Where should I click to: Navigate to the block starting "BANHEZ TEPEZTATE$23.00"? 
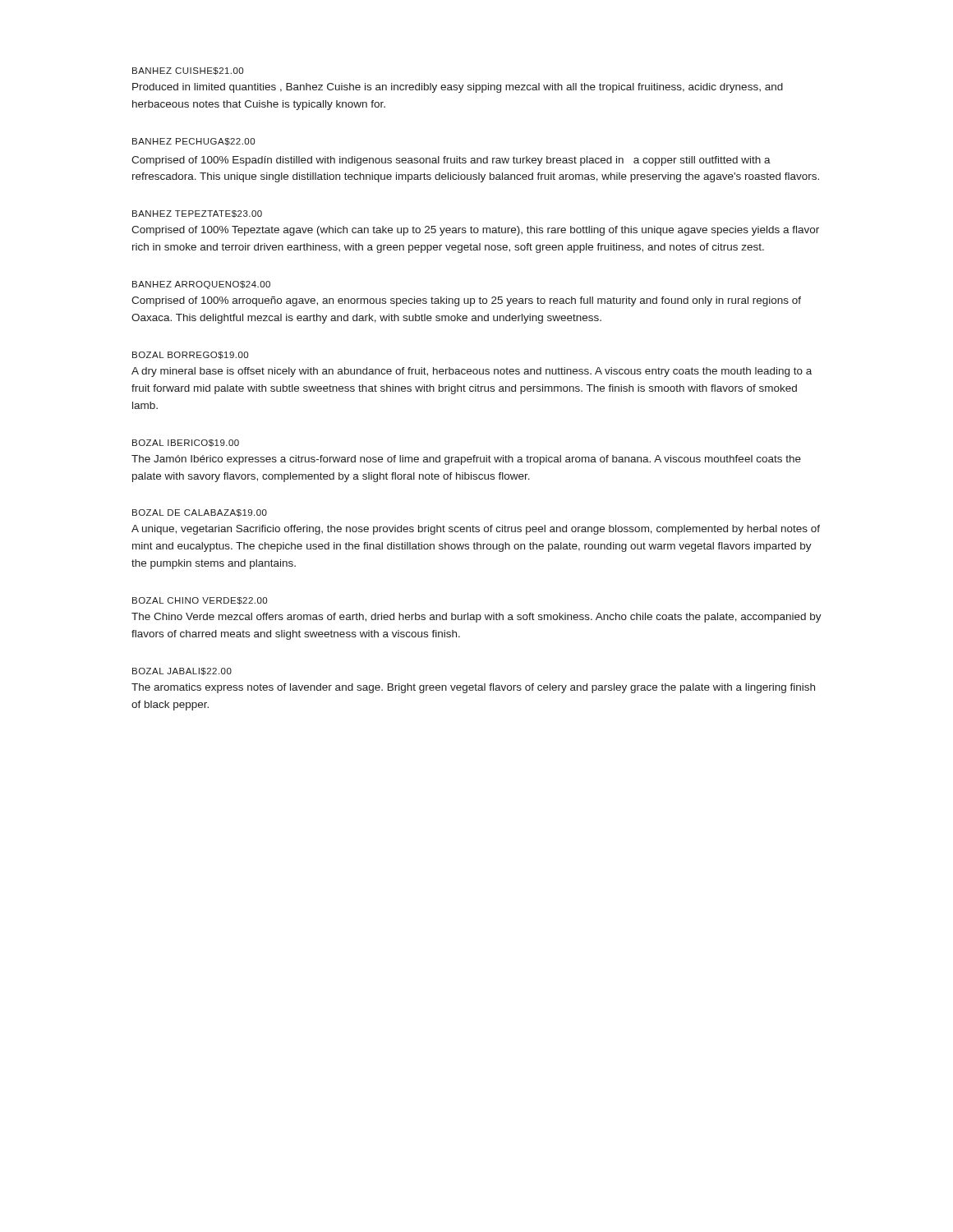(197, 214)
